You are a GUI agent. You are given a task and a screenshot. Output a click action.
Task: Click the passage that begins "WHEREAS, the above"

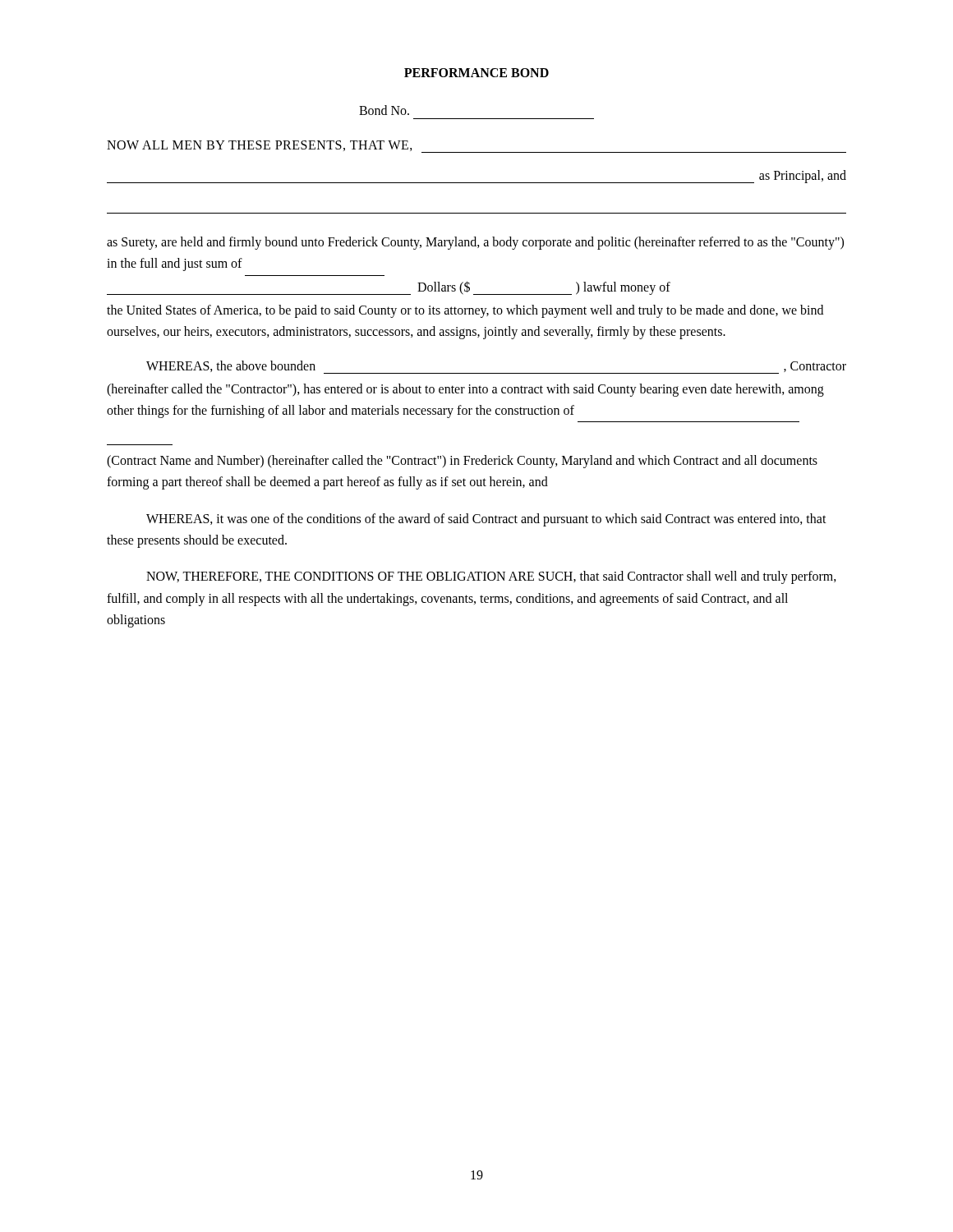pos(476,366)
